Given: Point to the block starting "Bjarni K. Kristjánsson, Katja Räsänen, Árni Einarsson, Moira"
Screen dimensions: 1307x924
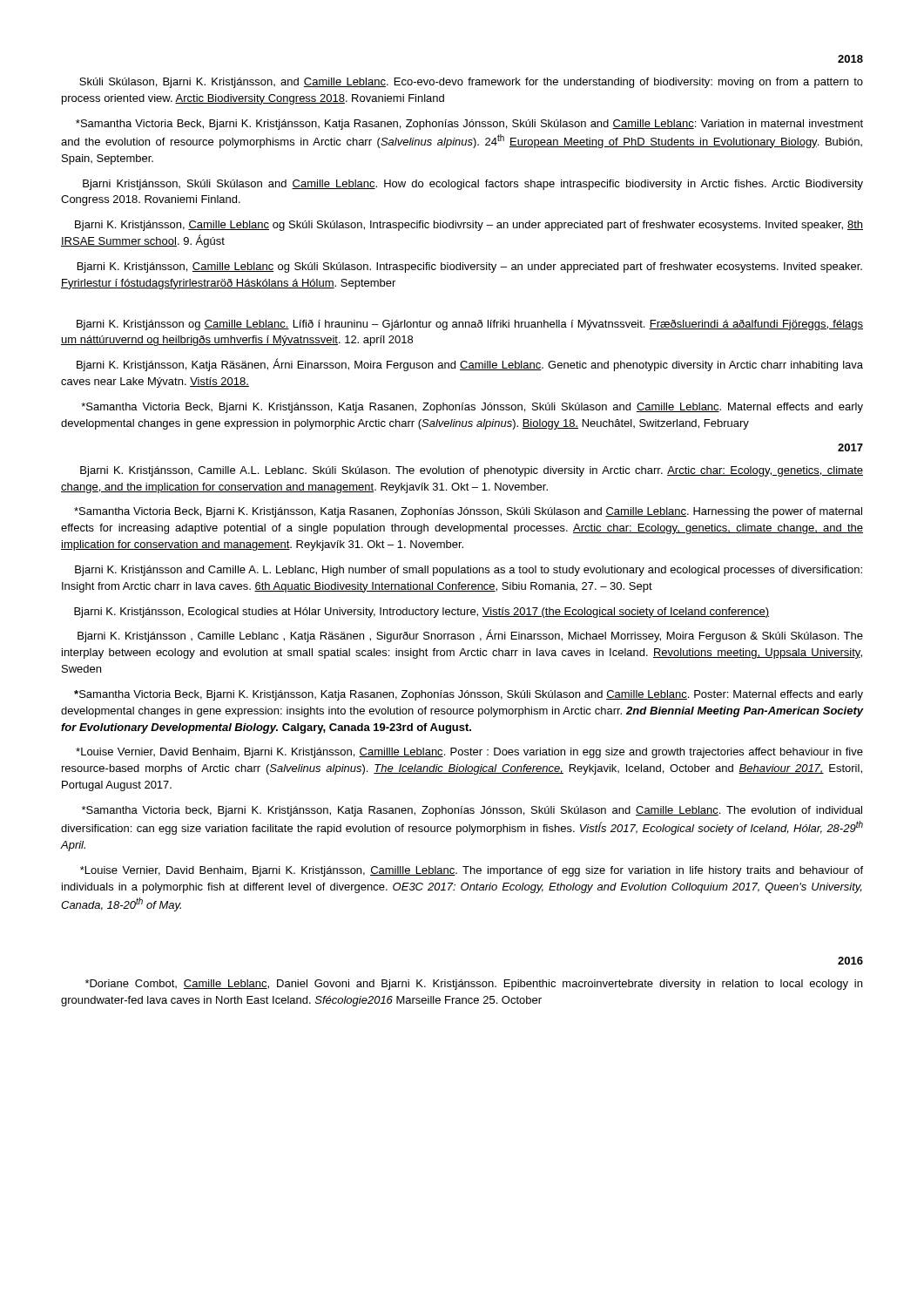Looking at the screenshot, I should pos(462,373).
